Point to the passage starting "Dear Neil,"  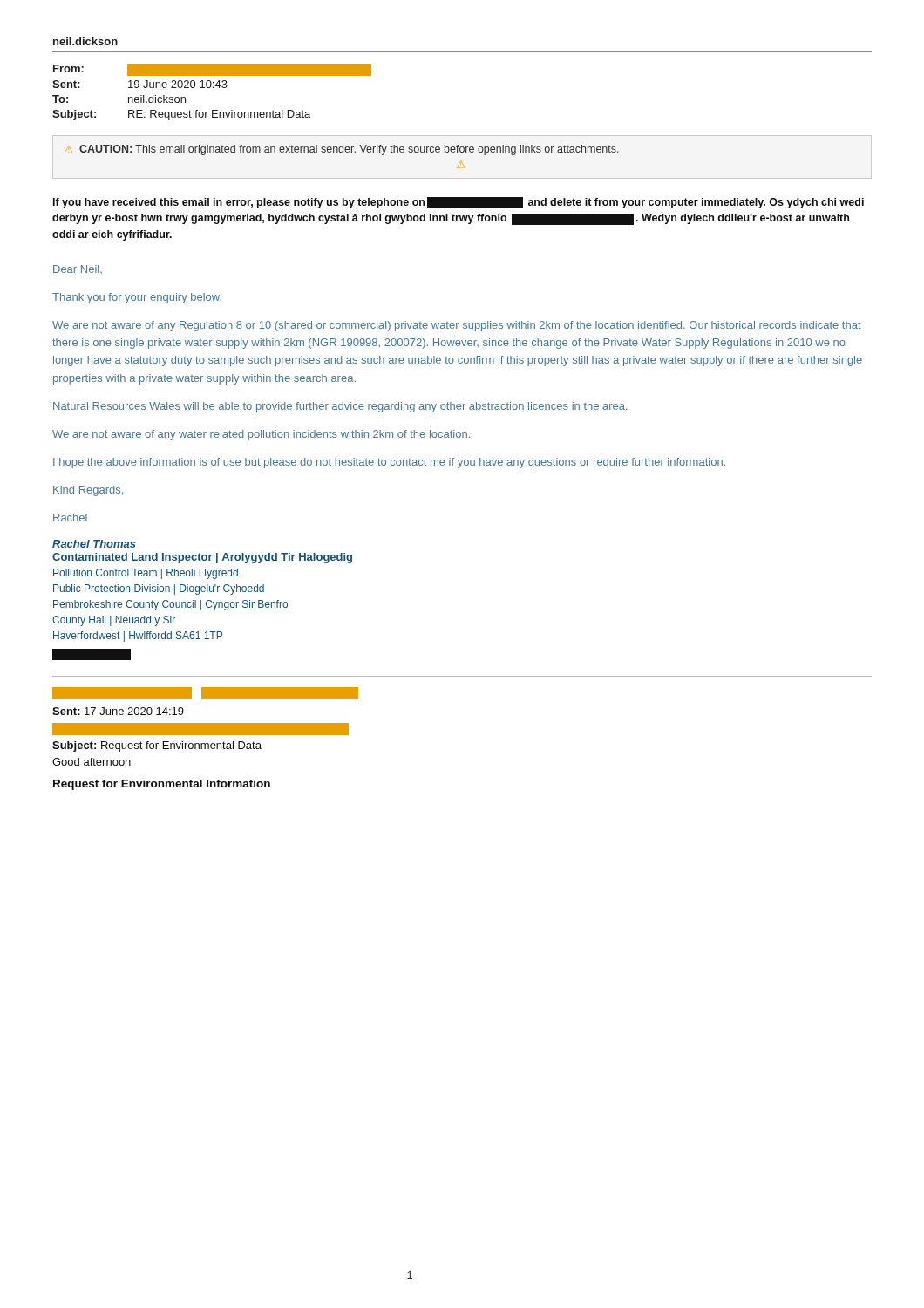(78, 269)
